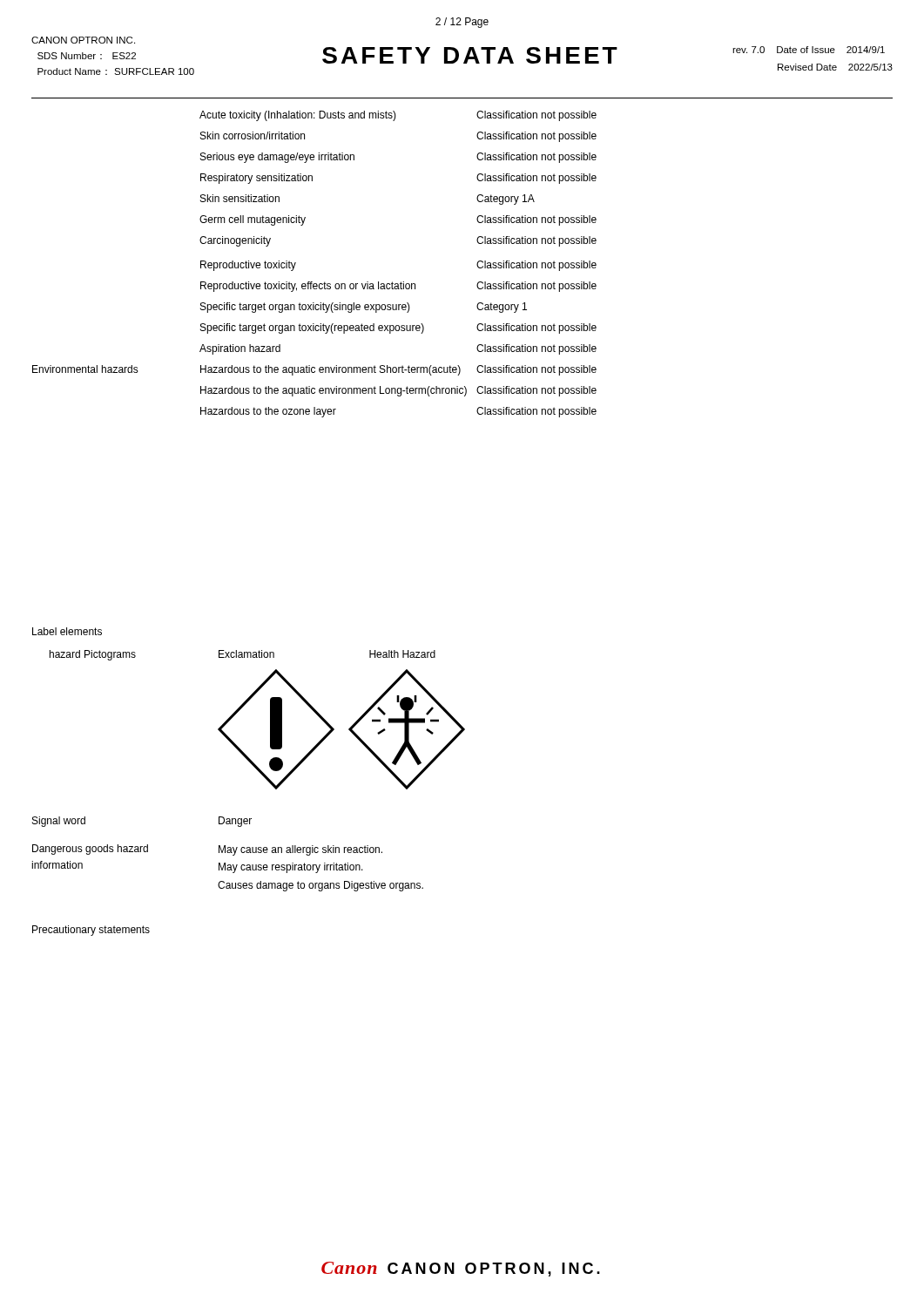This screenshot has height=1307, width=924.
Task: Locate the text "SAFETY DATA SHEET"
Action: pos(471,55)
